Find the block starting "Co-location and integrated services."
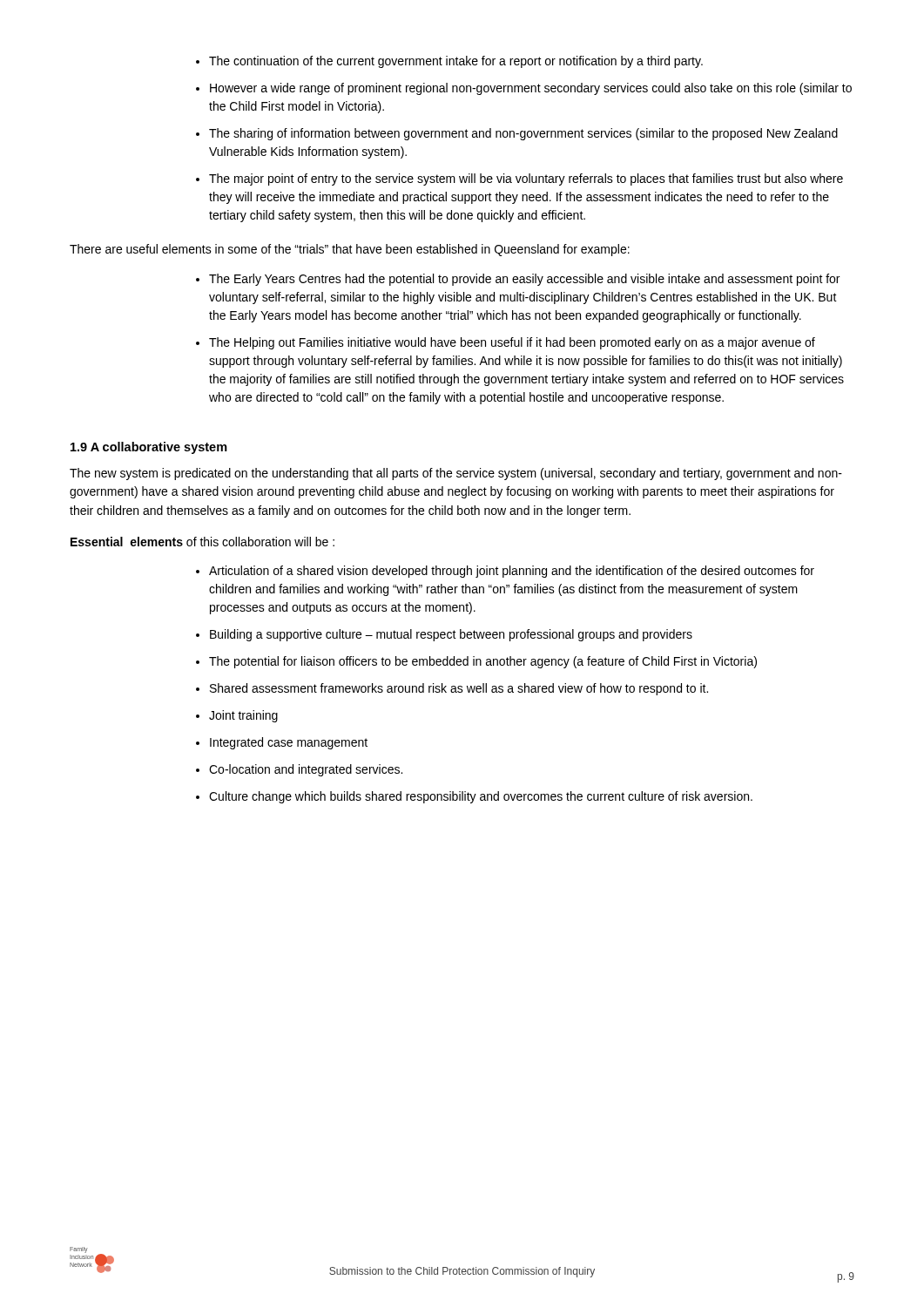The height and width of the screenshot is (1307, 924). [299, 770]
